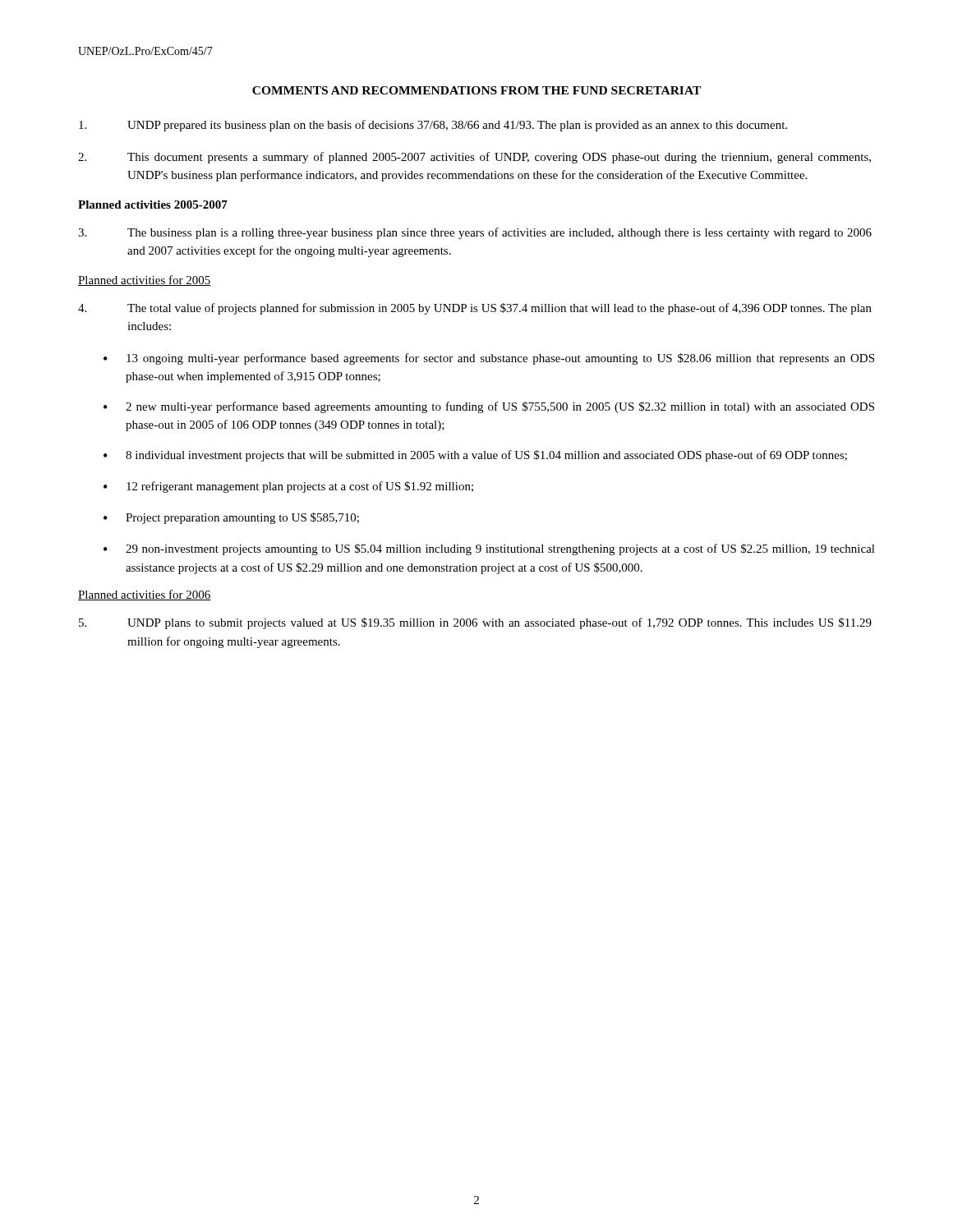Viewport: 953px width, 1232px height.
Task: Locate the text block starting "• 2 new multi-year performance based agreements amounting"
Action: 476,416
